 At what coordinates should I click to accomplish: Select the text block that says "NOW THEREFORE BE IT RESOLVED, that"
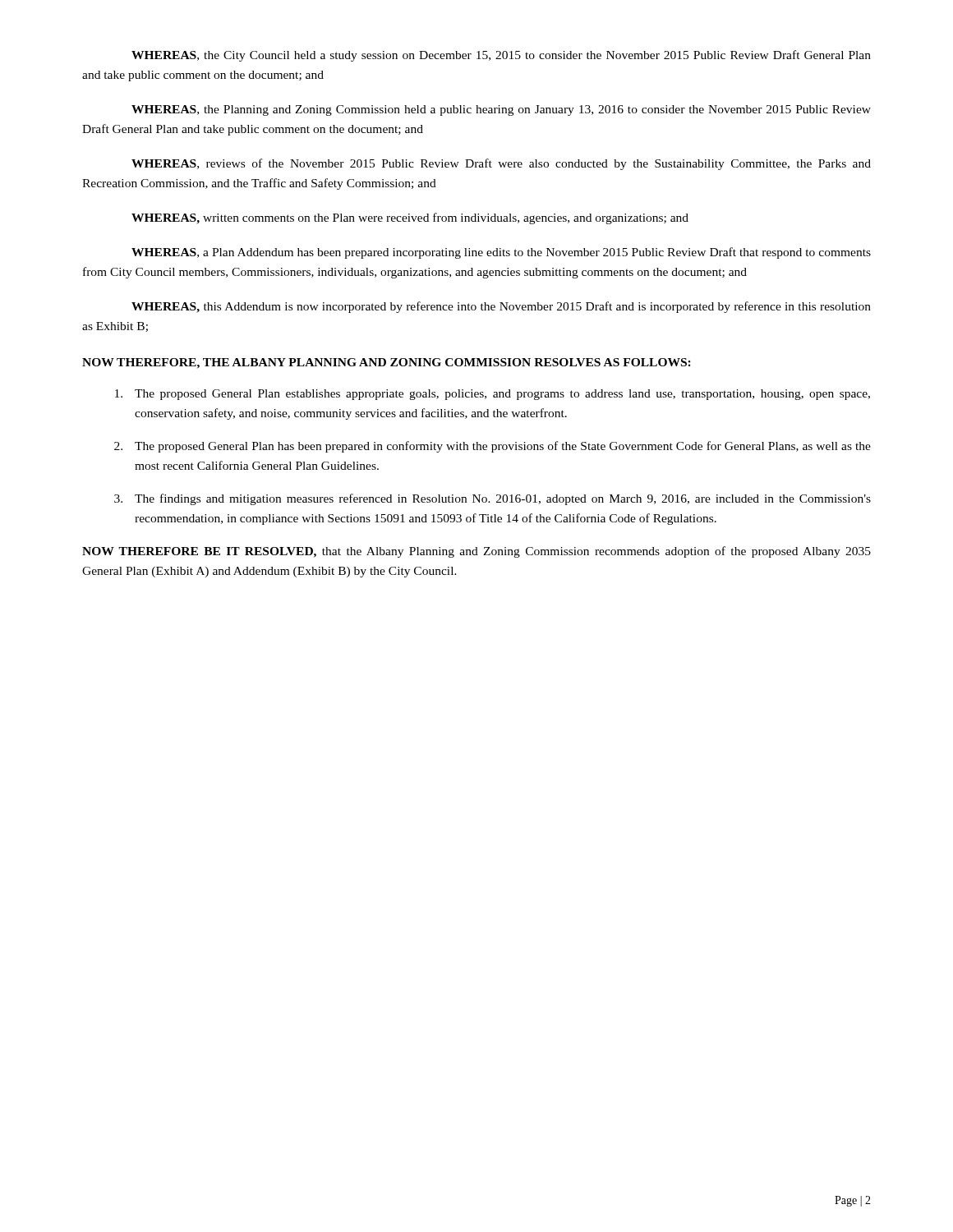click(x=476, y=561)
